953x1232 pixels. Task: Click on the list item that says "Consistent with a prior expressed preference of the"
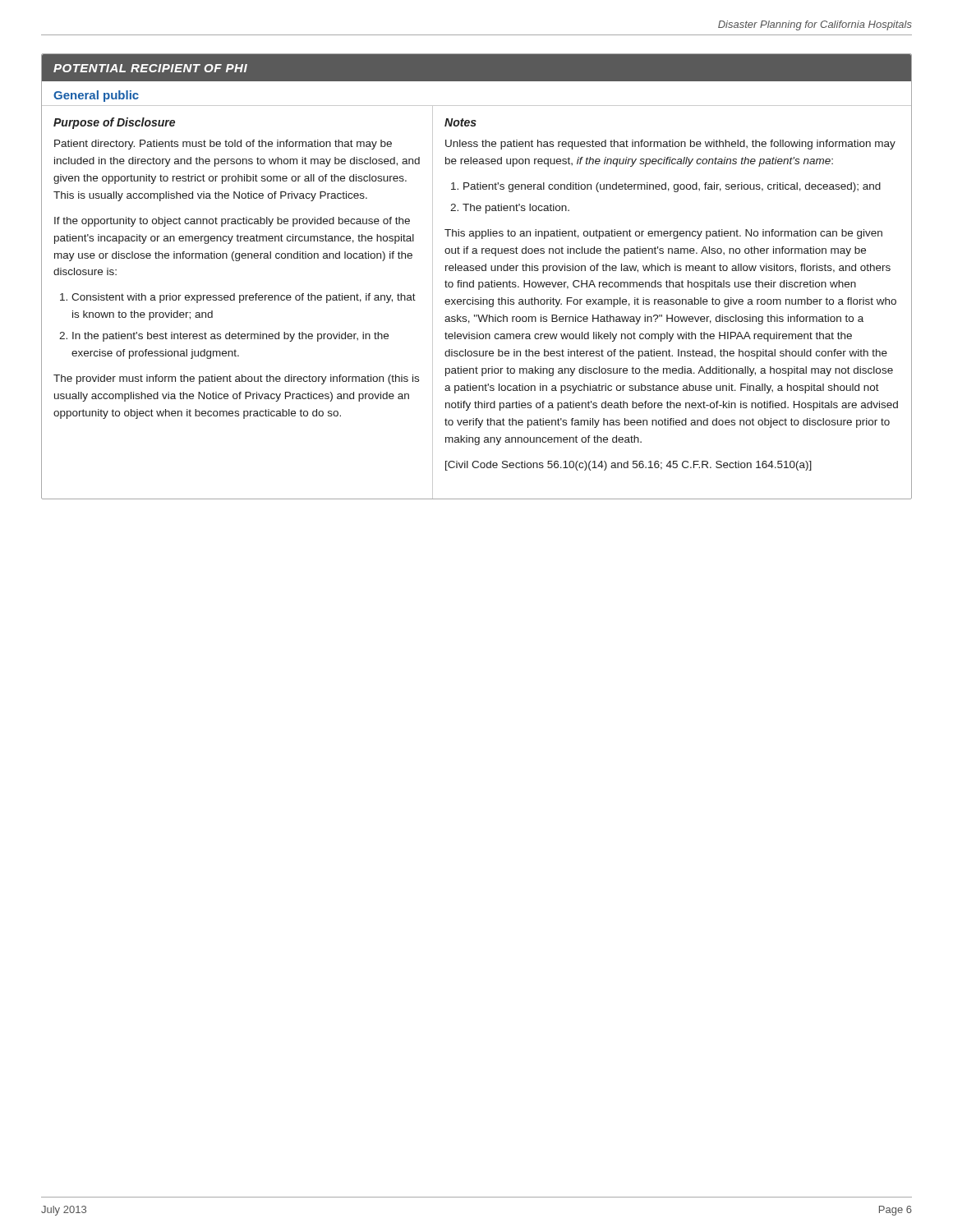243,306
